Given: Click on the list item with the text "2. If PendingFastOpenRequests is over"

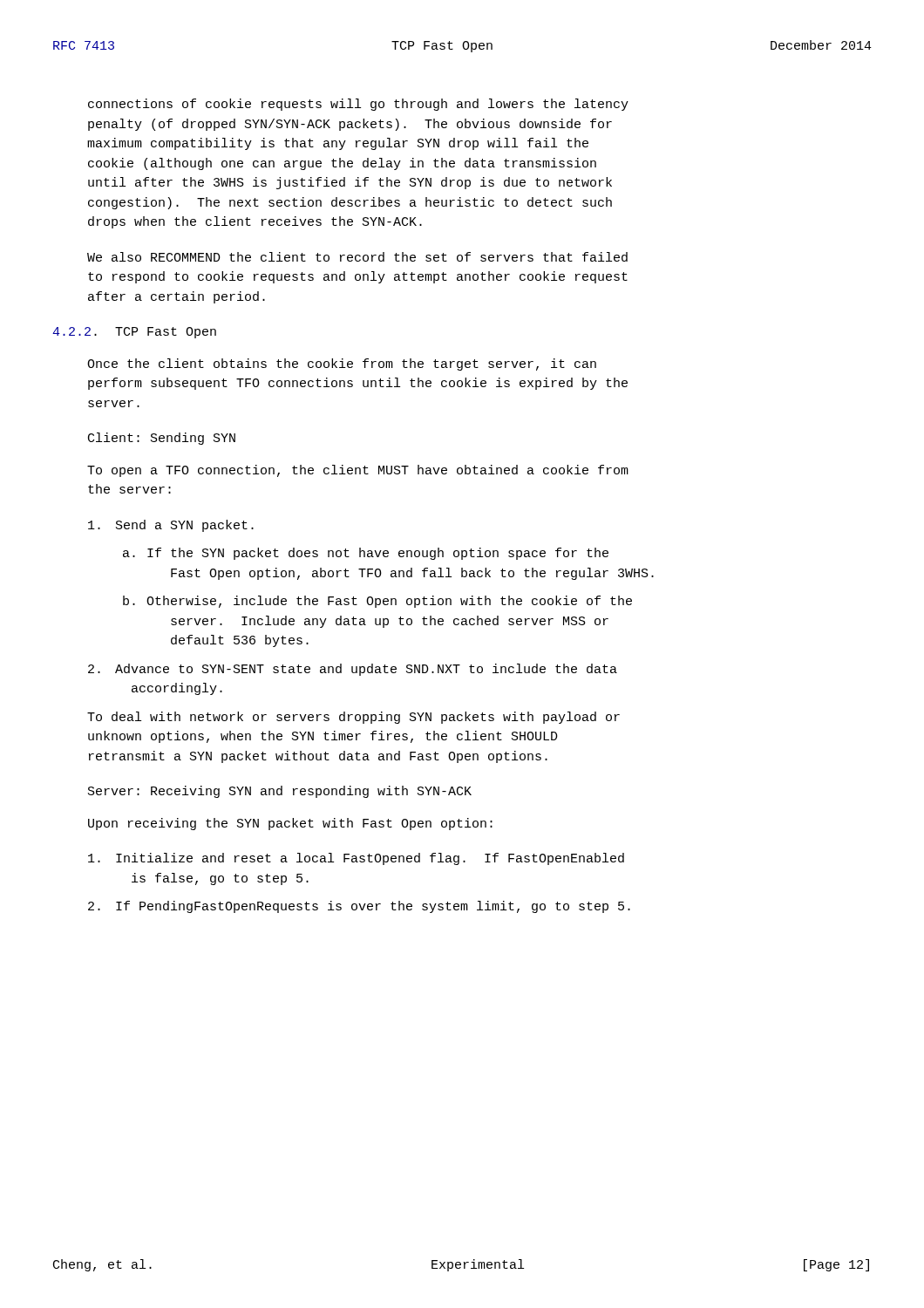Looking at the screenshot, I should (479, 908).
